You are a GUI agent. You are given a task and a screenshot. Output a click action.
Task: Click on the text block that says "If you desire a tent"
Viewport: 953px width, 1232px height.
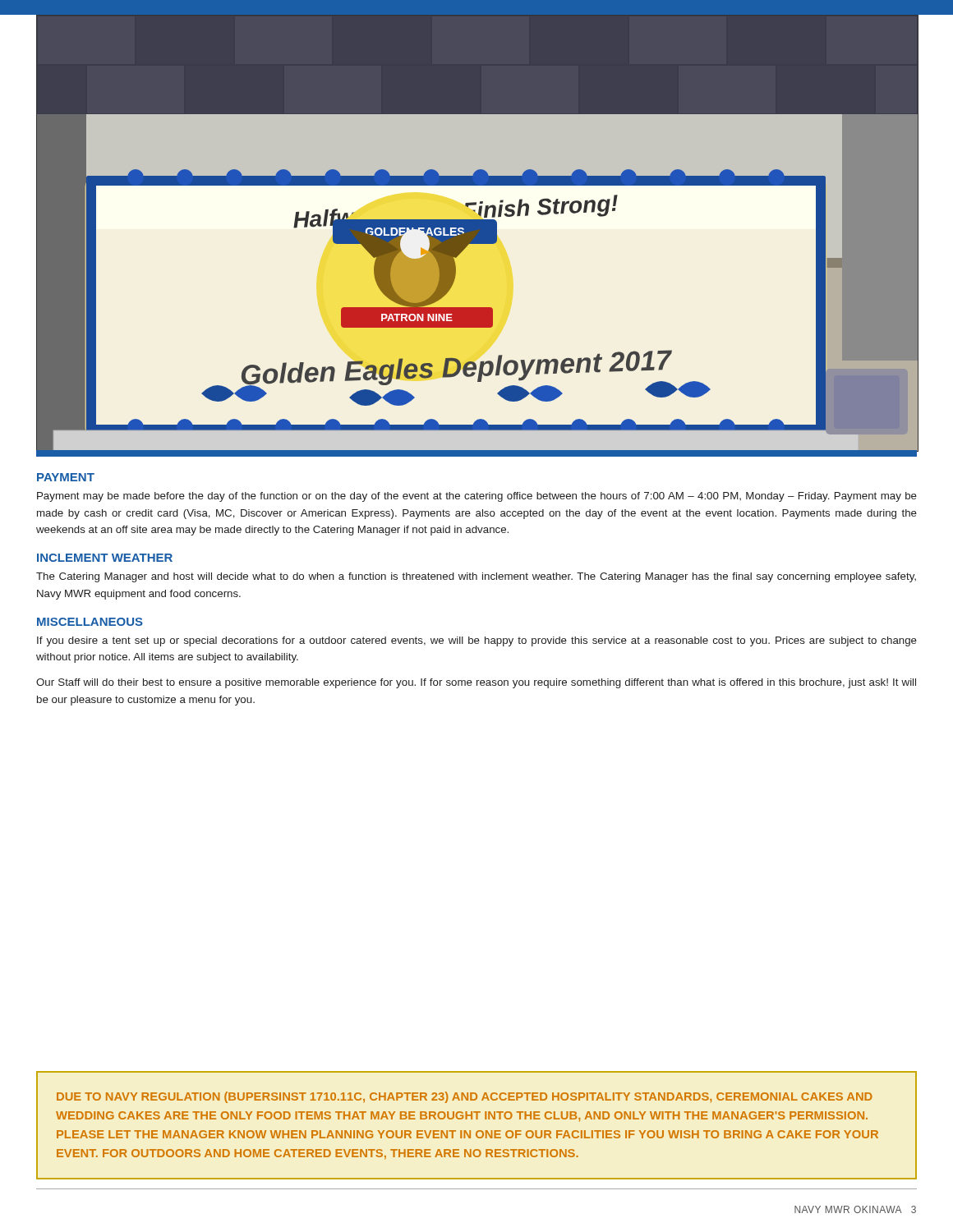[476, 648]
